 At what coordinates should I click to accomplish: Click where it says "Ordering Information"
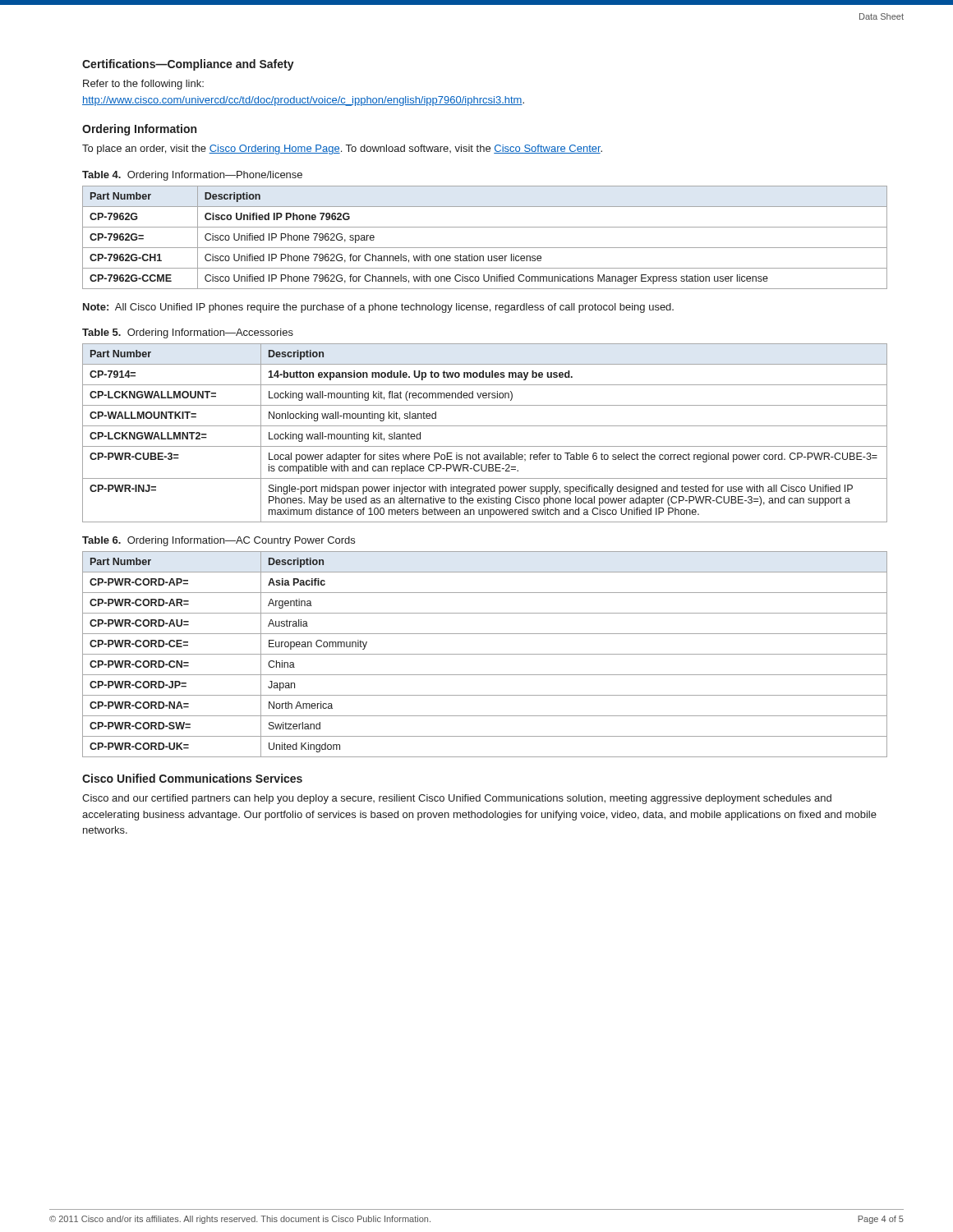pos(140,129)
